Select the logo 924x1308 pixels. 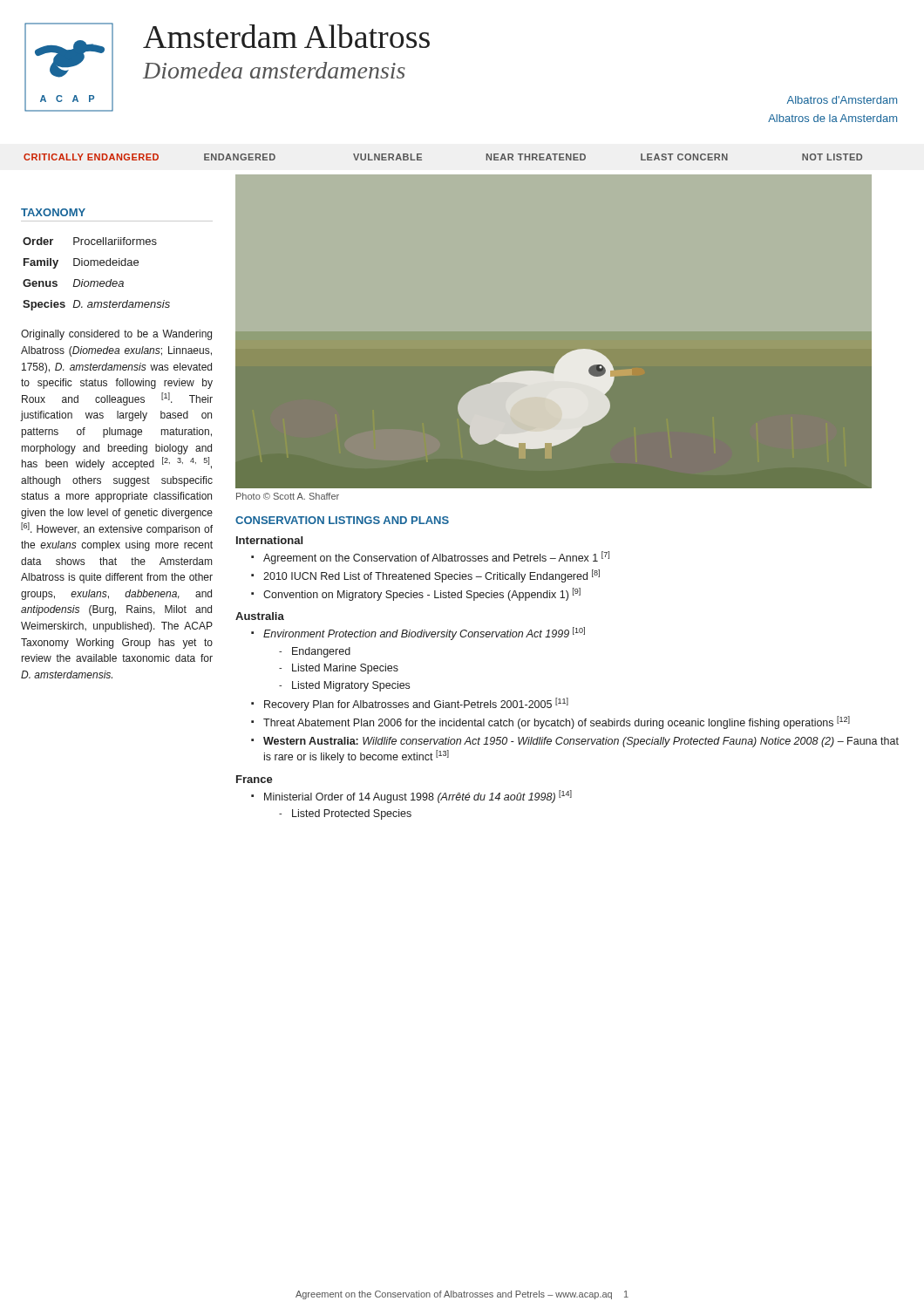[67, 67]
